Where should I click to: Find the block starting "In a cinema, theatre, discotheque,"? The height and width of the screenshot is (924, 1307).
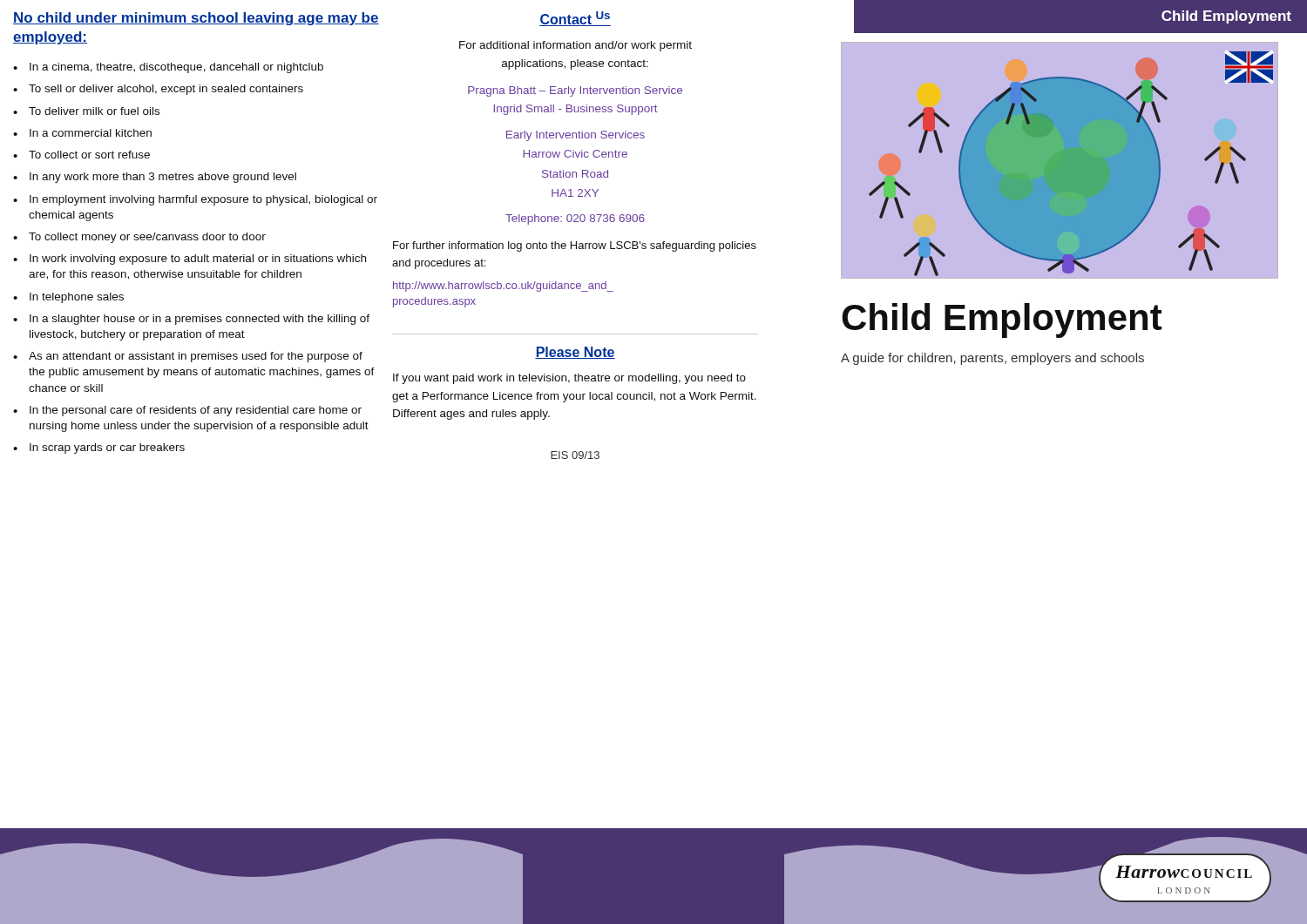click(176, 67)
